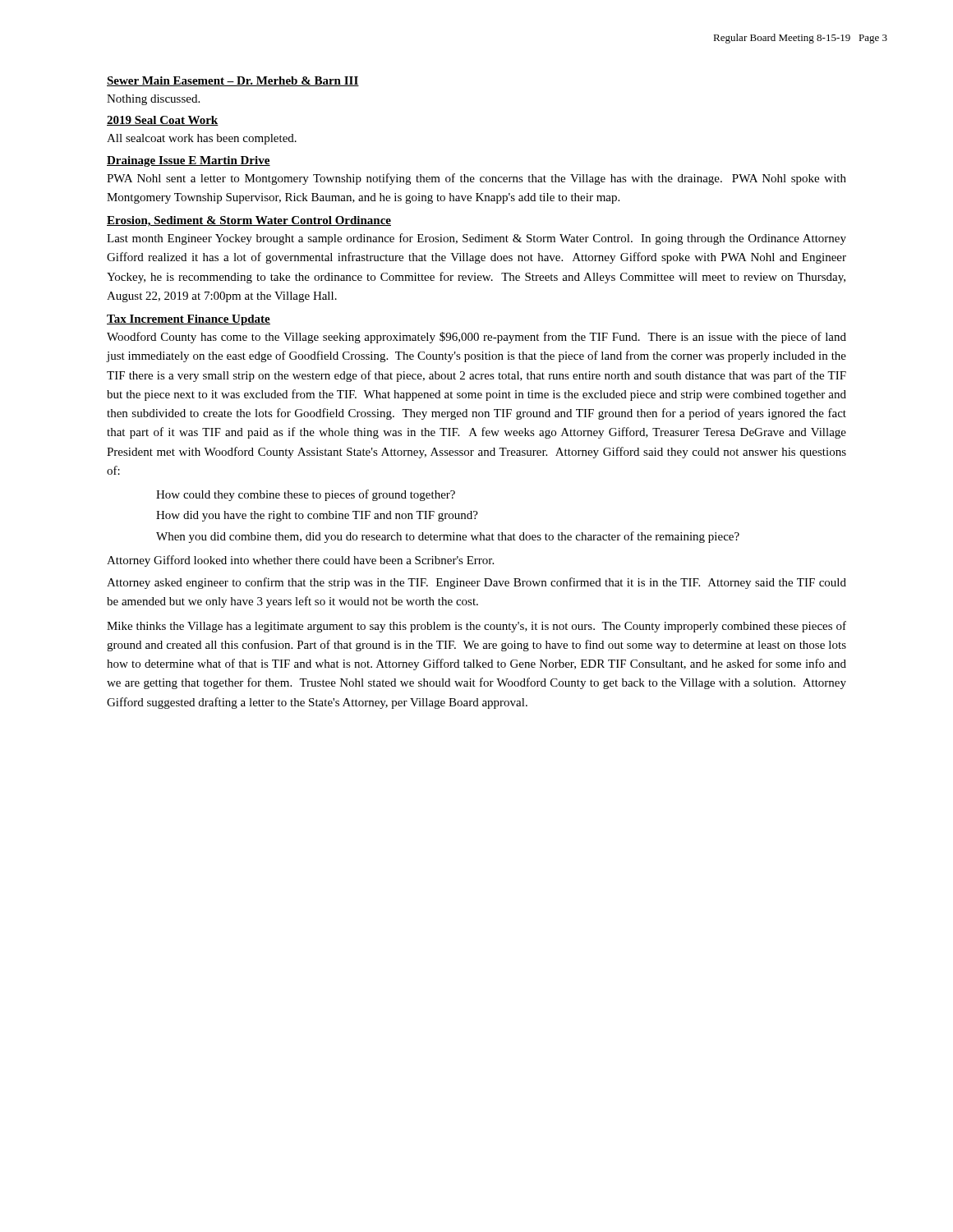The height and width of the screenshot is (1232, 953).
Task: Locate the text "Nothing discussed."
Action: [x=154, y=99]
